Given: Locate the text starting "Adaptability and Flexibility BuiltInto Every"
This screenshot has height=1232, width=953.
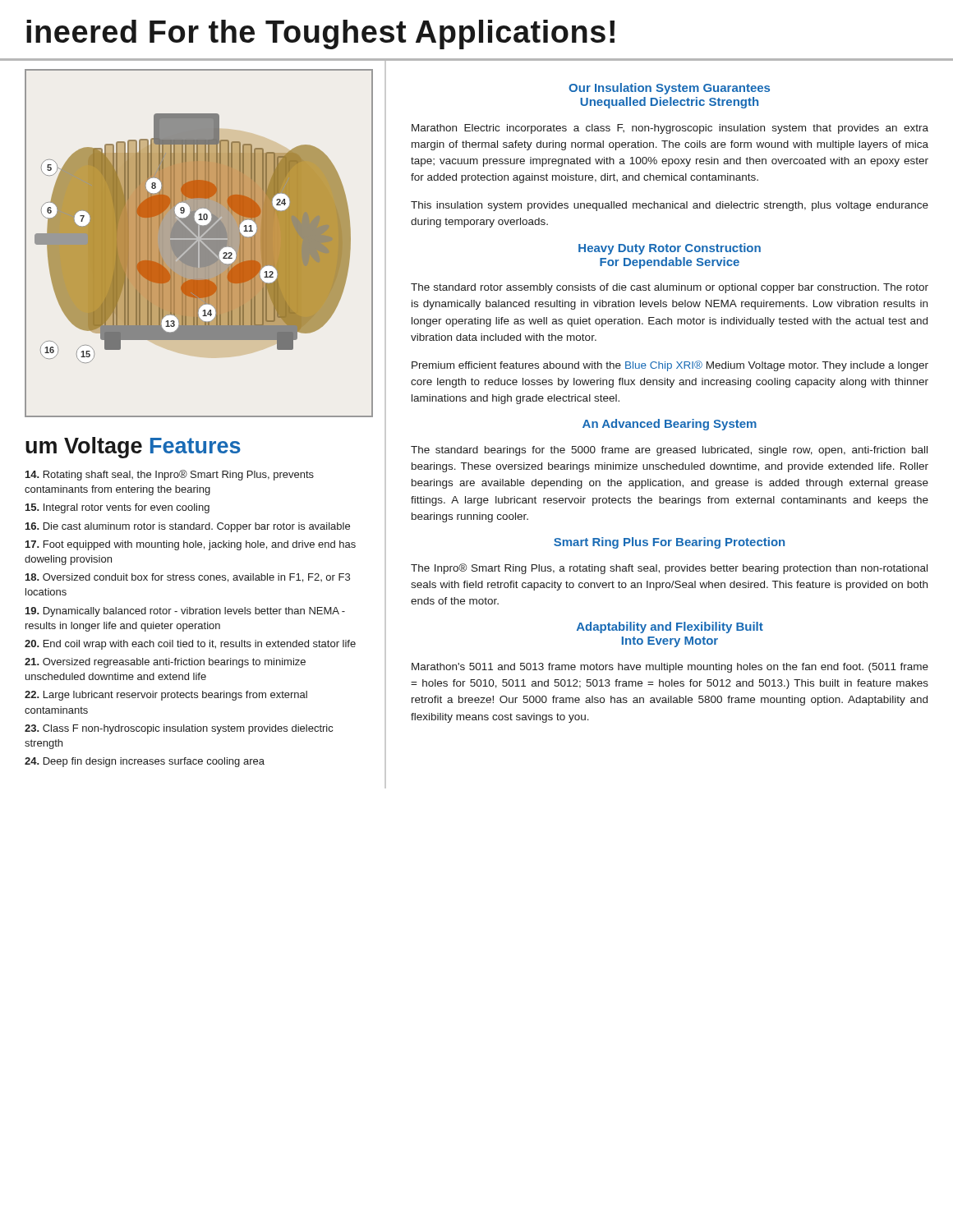Looking at the screenshot, I should click(670, 633).
